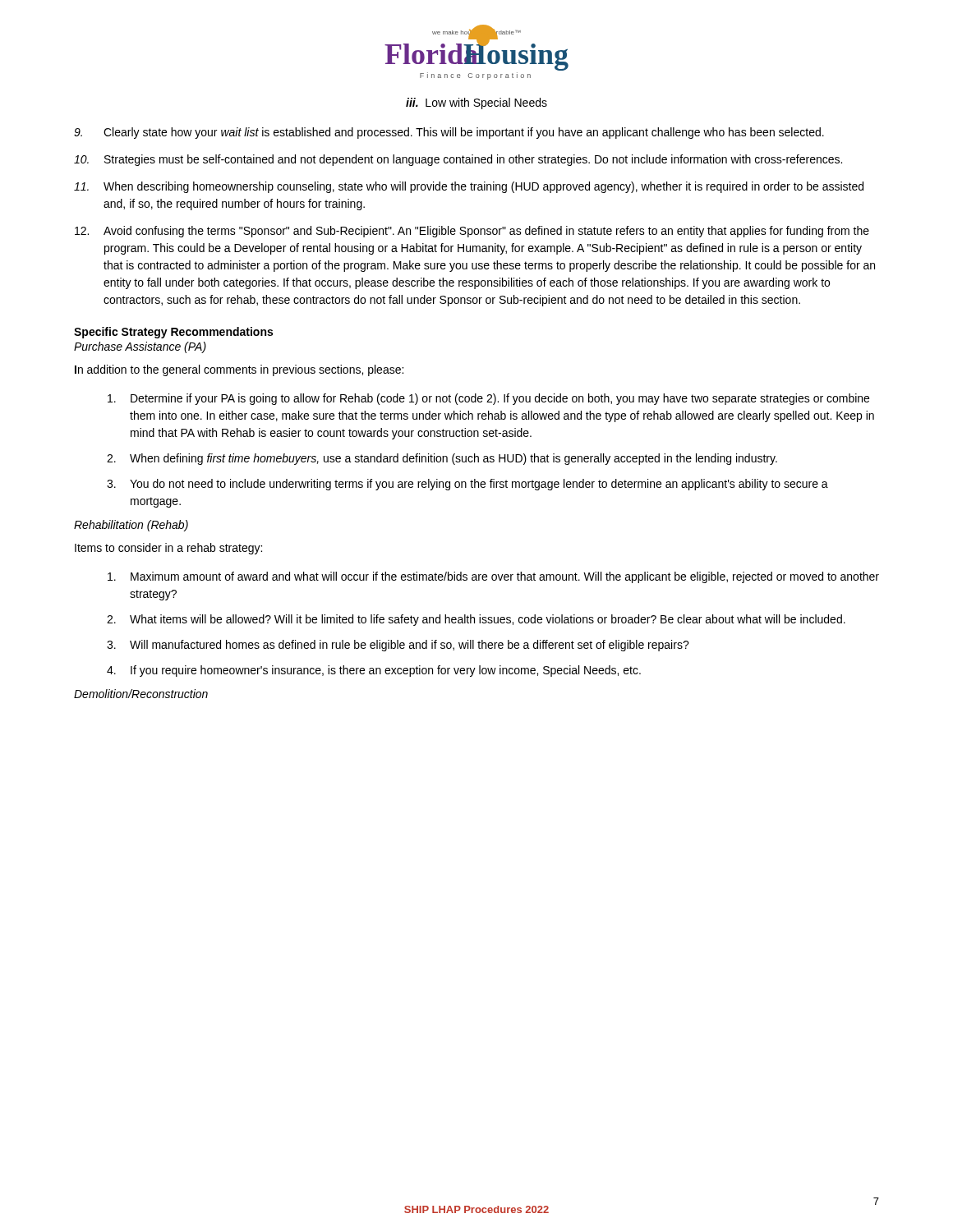Locate the list item containing "10. Strategies must be"
The width and height of the screenshot is (953, 1232).
(459, 160)
